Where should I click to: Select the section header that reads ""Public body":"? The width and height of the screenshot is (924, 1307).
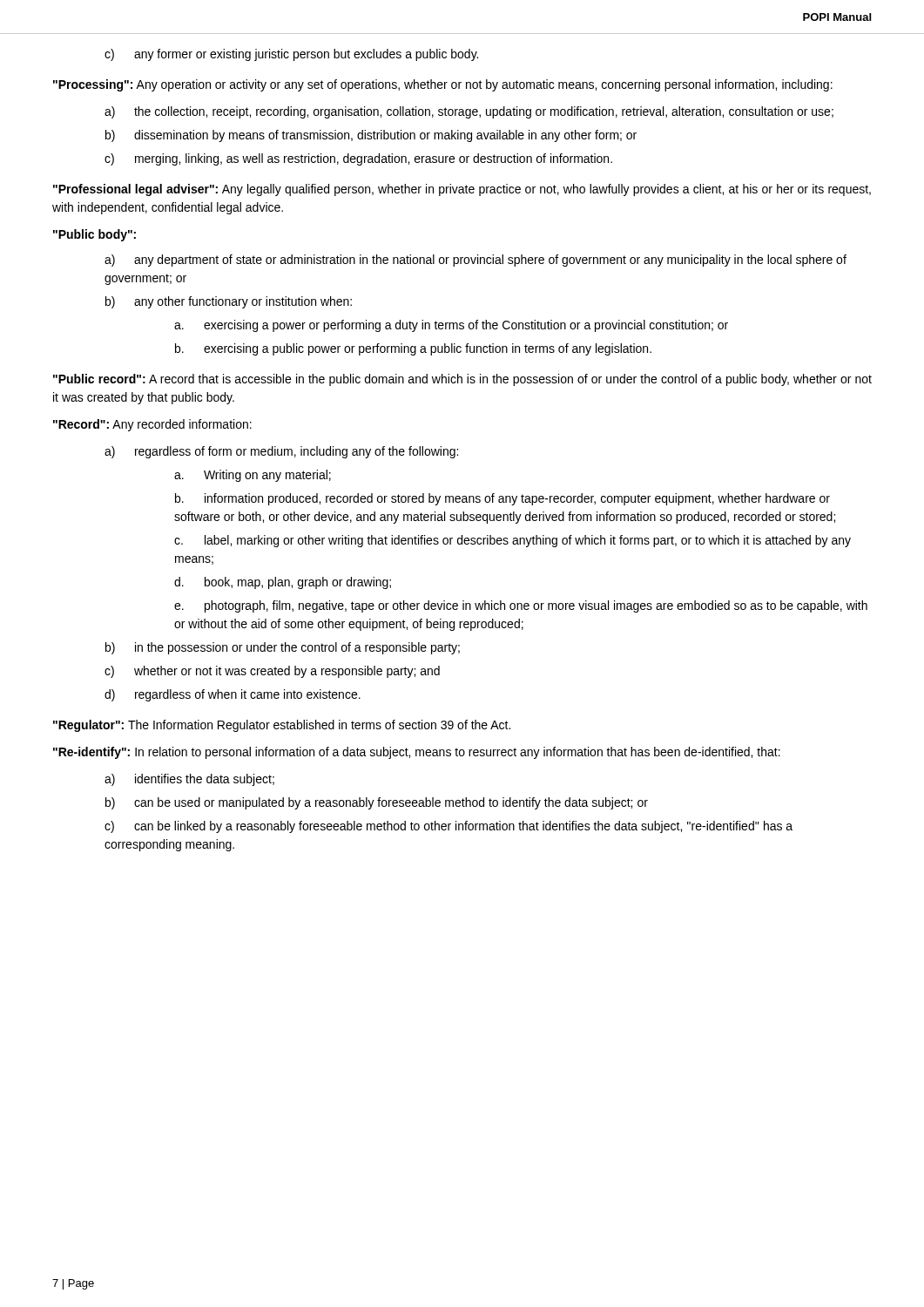point(95,234)
